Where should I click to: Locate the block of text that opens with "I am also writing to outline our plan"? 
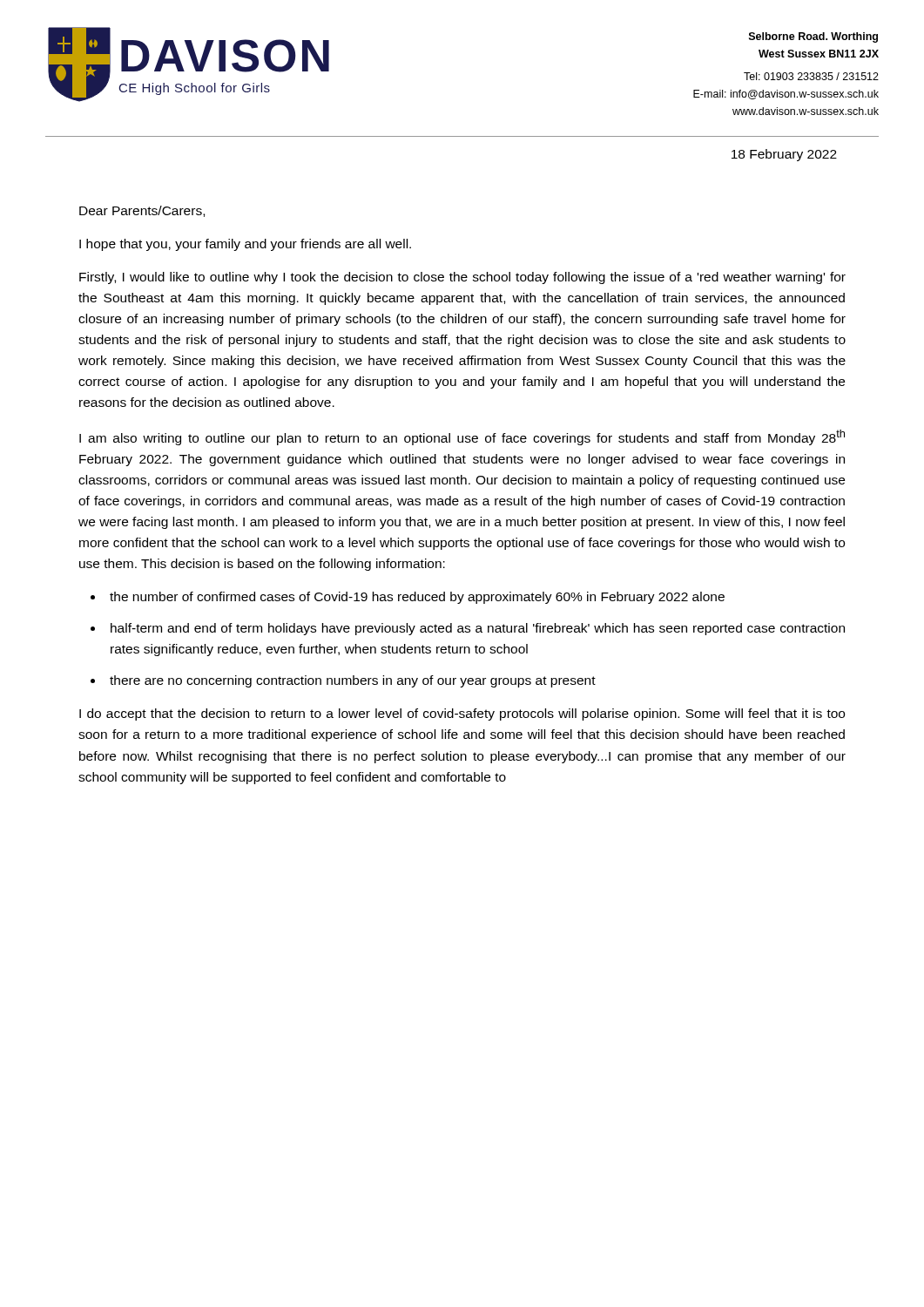click(x=462, y=499)
